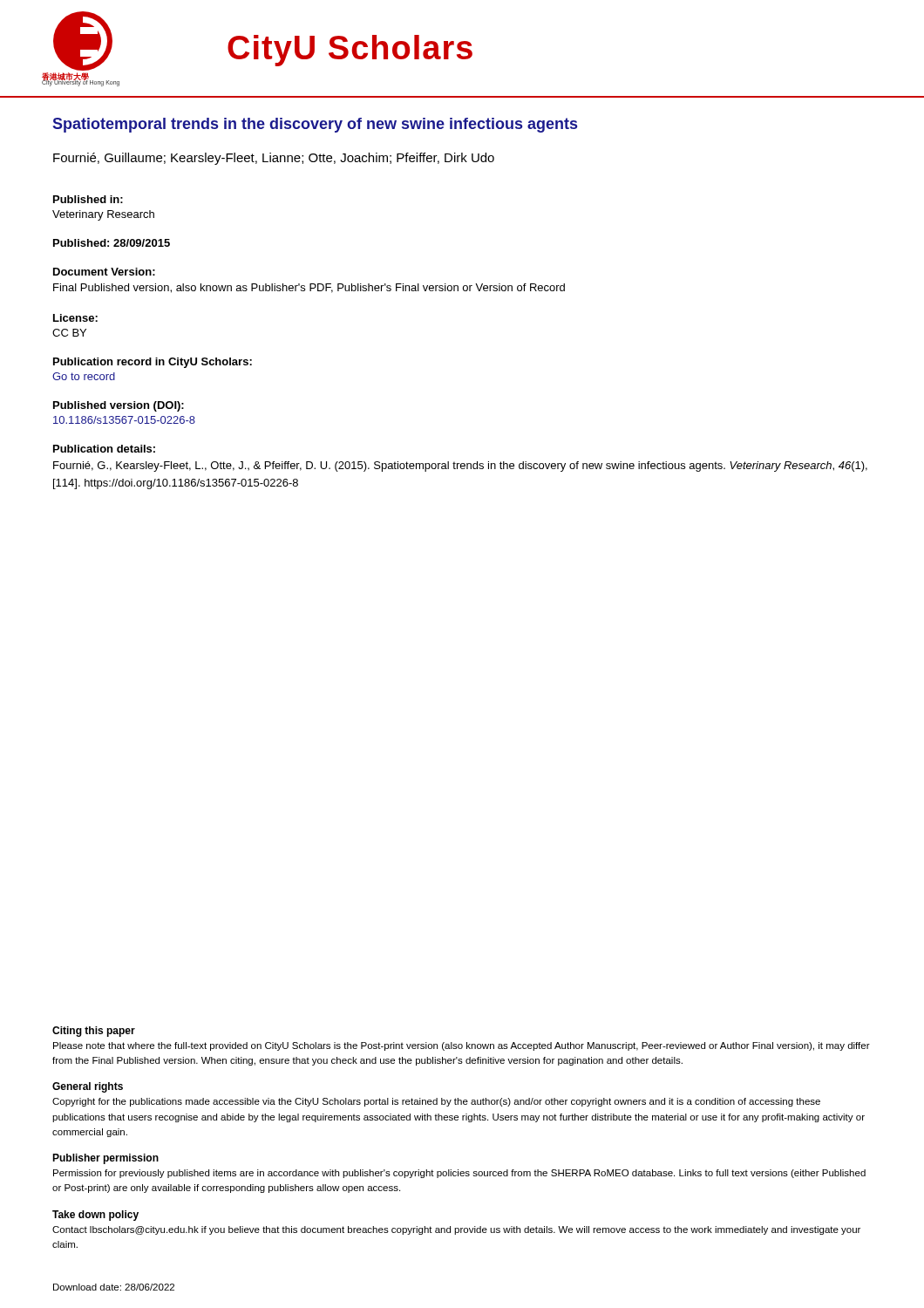Find the text with the text "CC BY"

tap(70, 333)
